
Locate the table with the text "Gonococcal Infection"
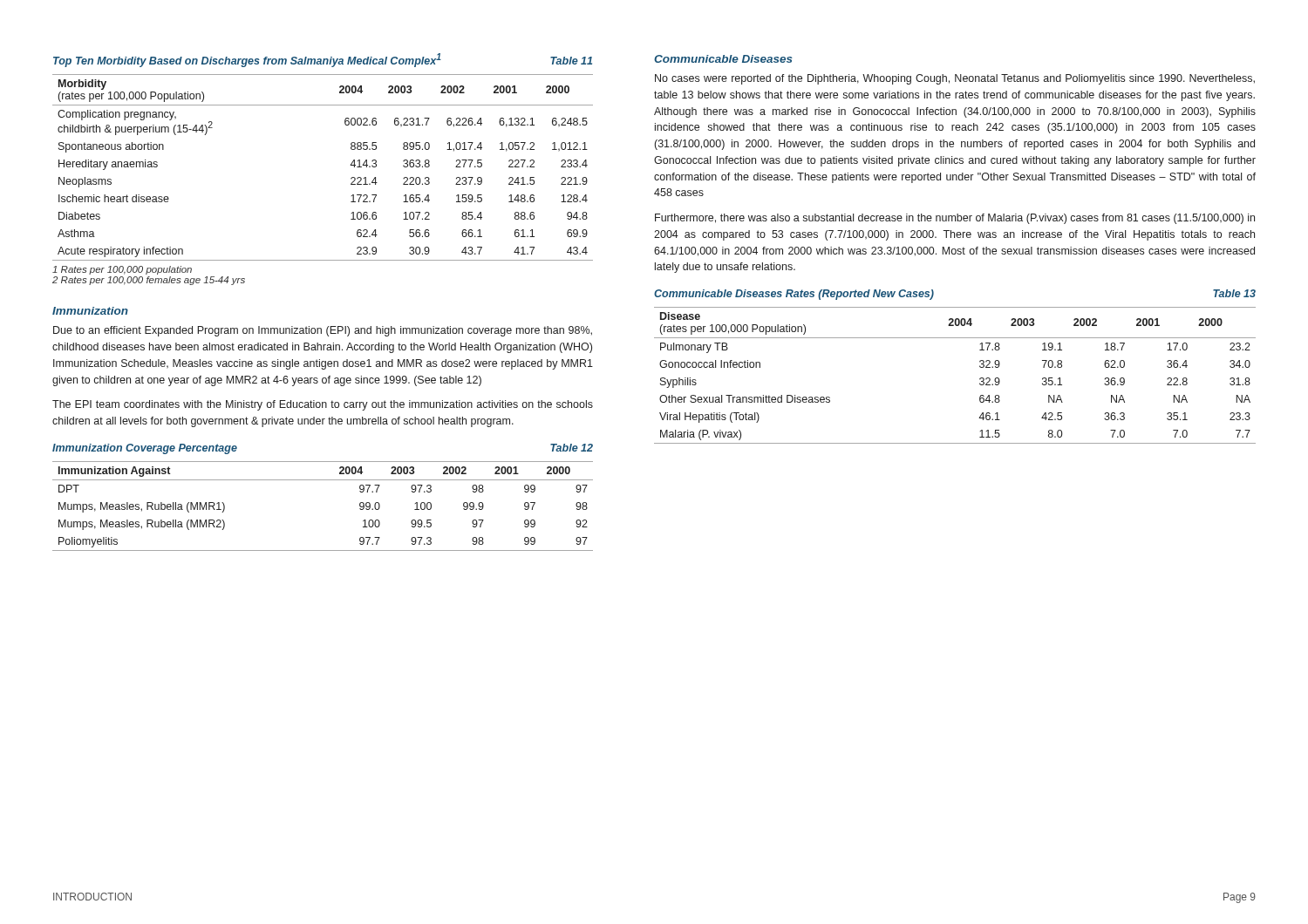955,366
